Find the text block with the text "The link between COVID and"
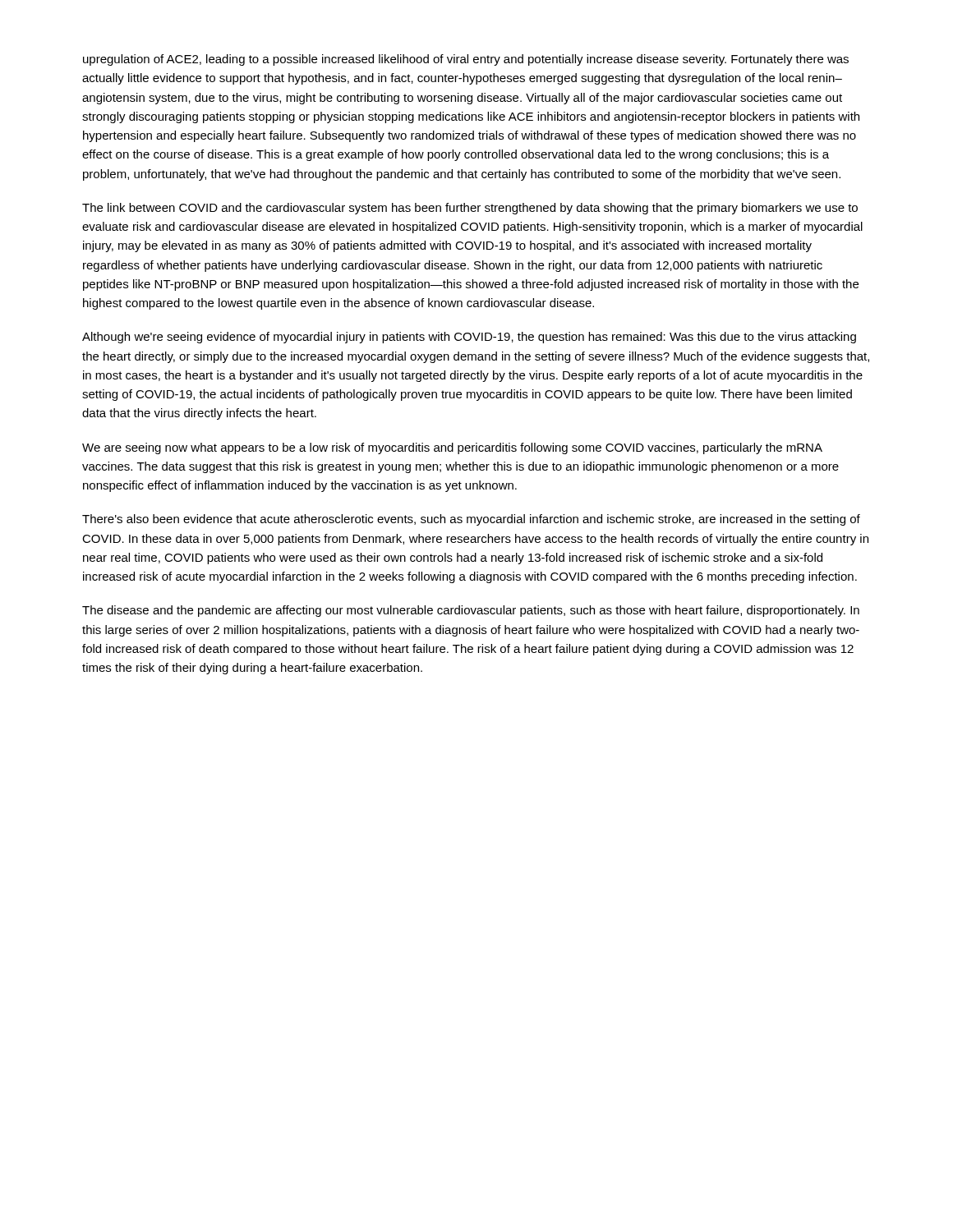953x1232 pixels. (473, 255)
